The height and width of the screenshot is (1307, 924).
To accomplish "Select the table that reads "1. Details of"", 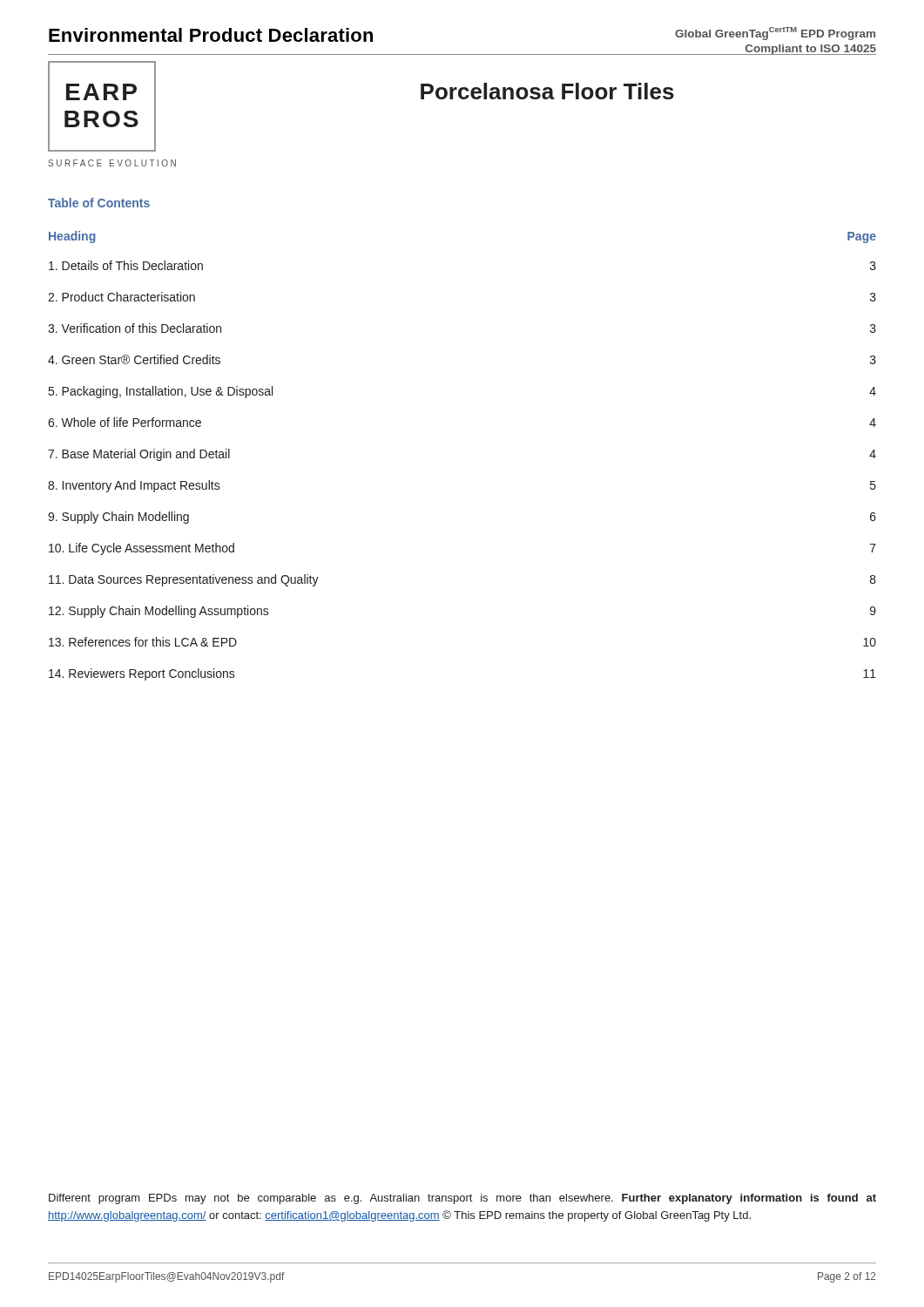I will point(462,457).
